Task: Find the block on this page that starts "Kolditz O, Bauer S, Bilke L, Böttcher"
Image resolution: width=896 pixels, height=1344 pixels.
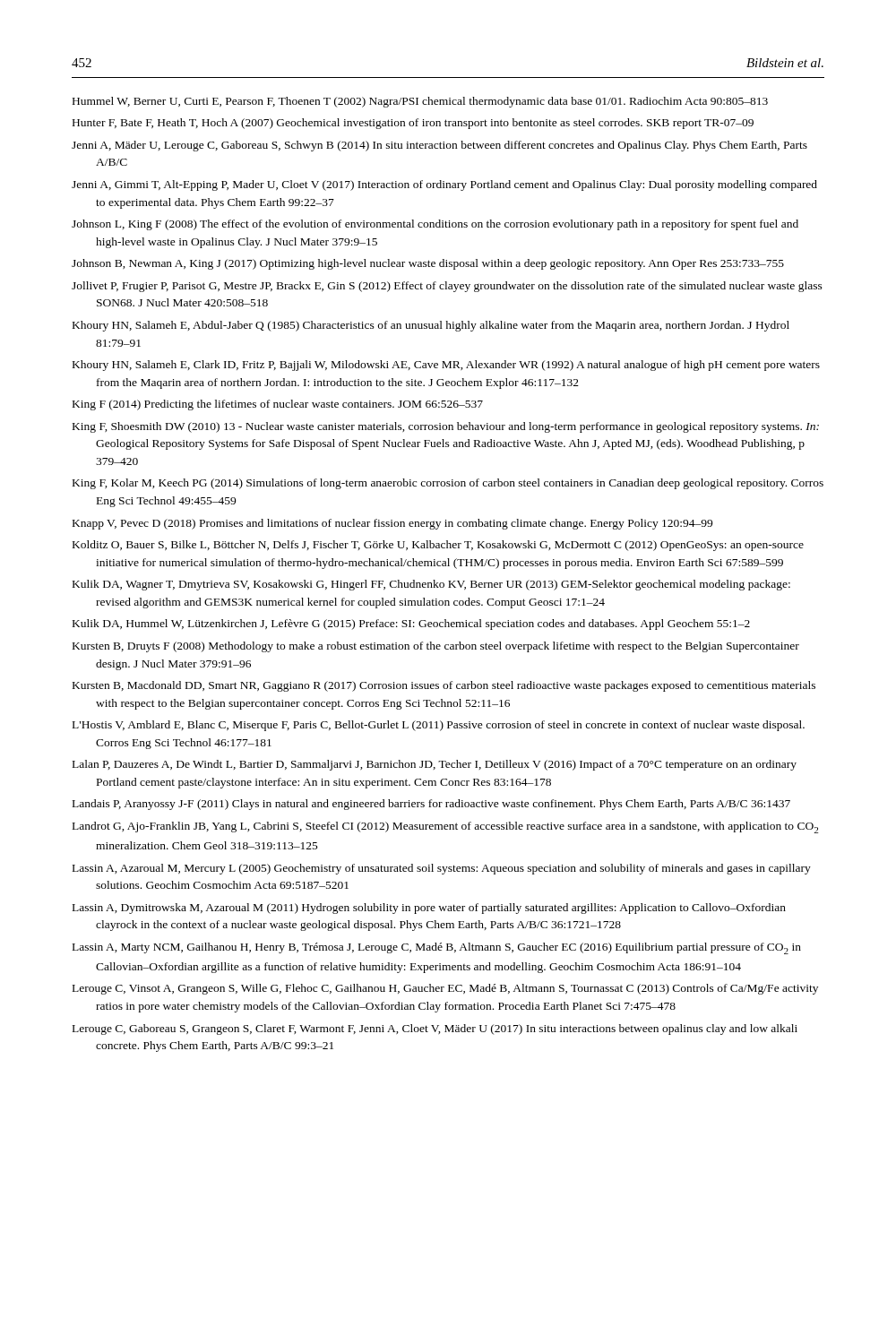Action: tap(438, 553)
